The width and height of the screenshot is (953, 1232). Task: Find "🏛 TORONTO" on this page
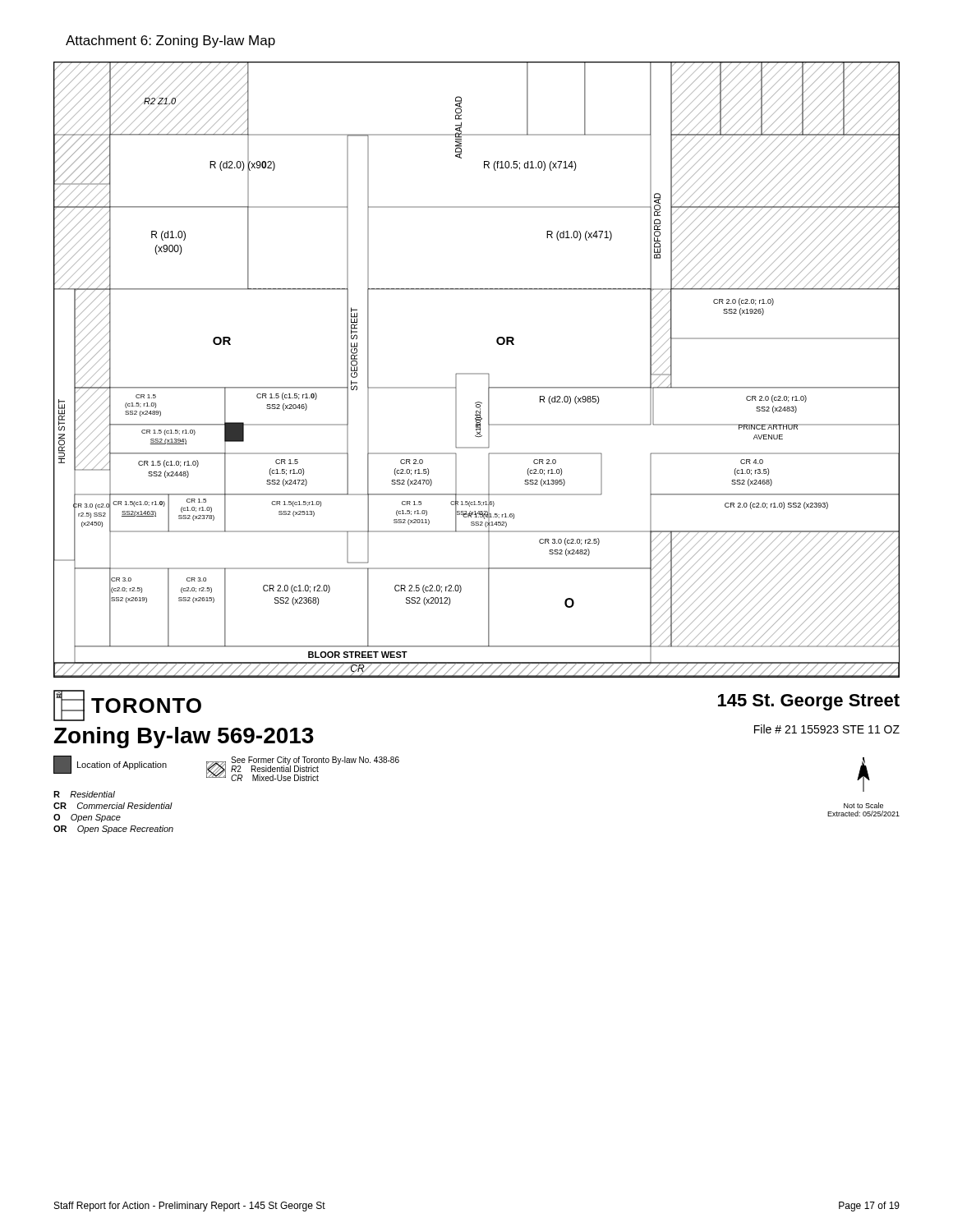tap(128, 706)
